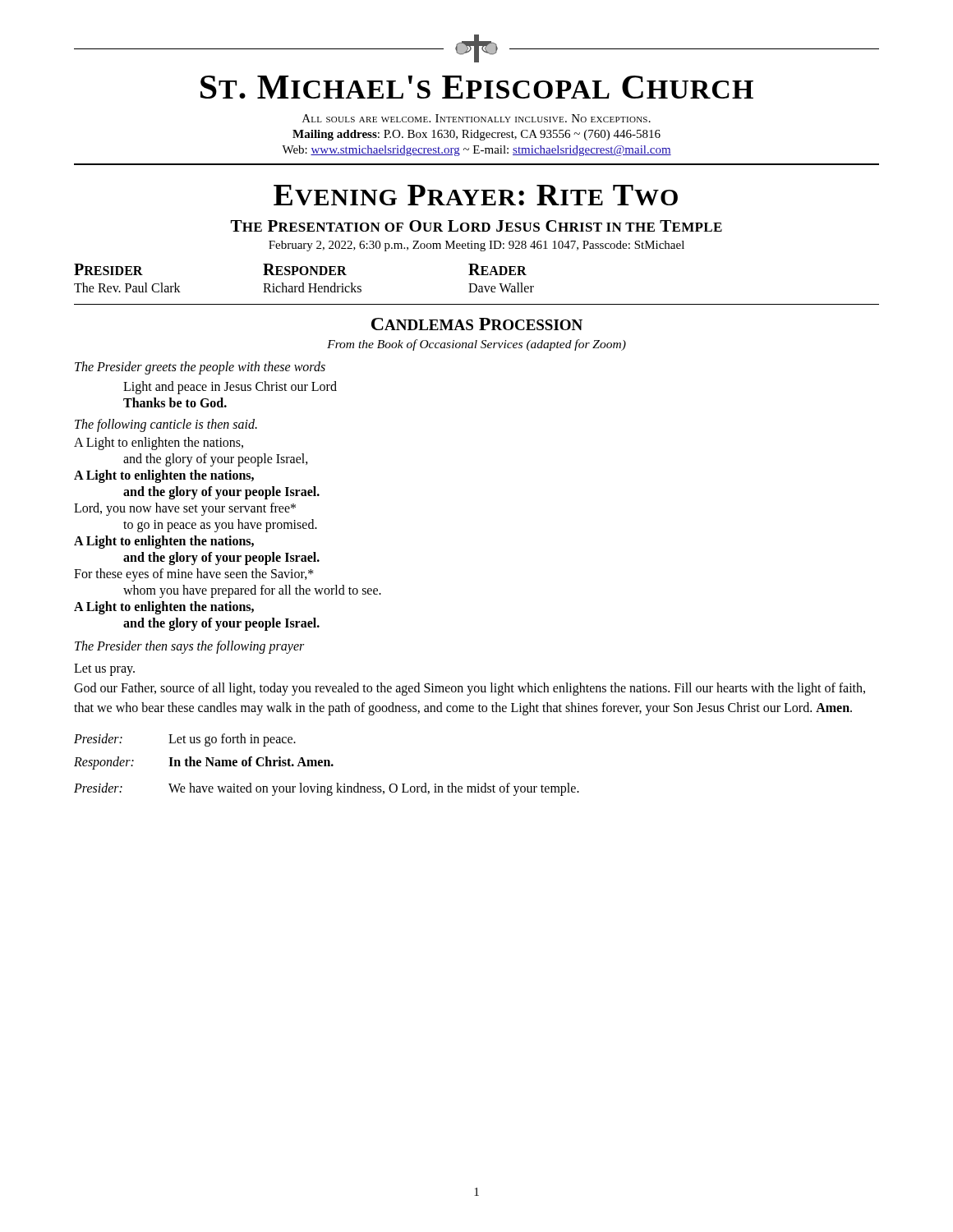953x1232 pixels.
Task: Click where it says "CANDLEMAS PROCESSION"
Action: (476, 324)
